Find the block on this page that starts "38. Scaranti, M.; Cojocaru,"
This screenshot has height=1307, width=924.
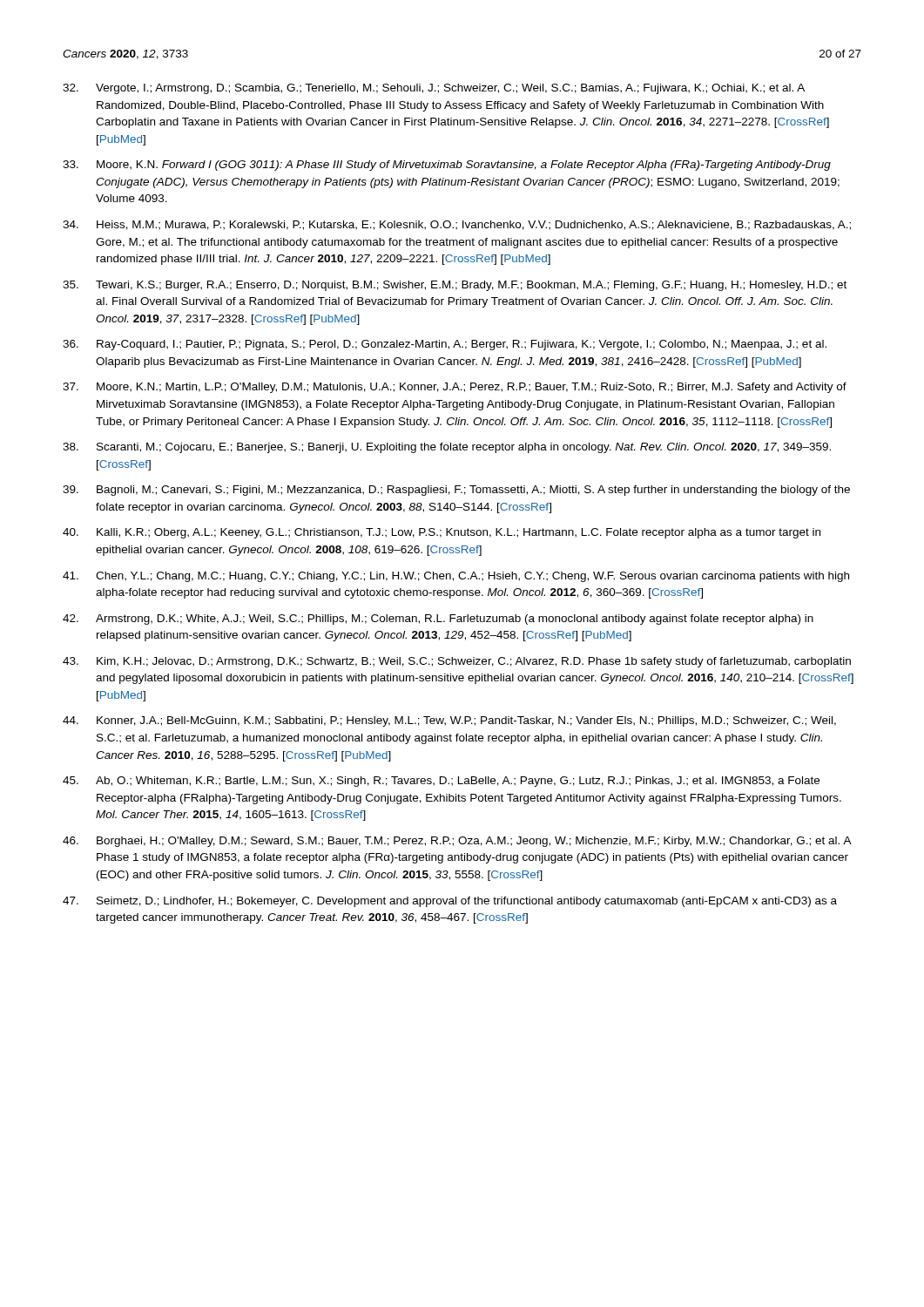pyautogui.click(x=462, y=455)
